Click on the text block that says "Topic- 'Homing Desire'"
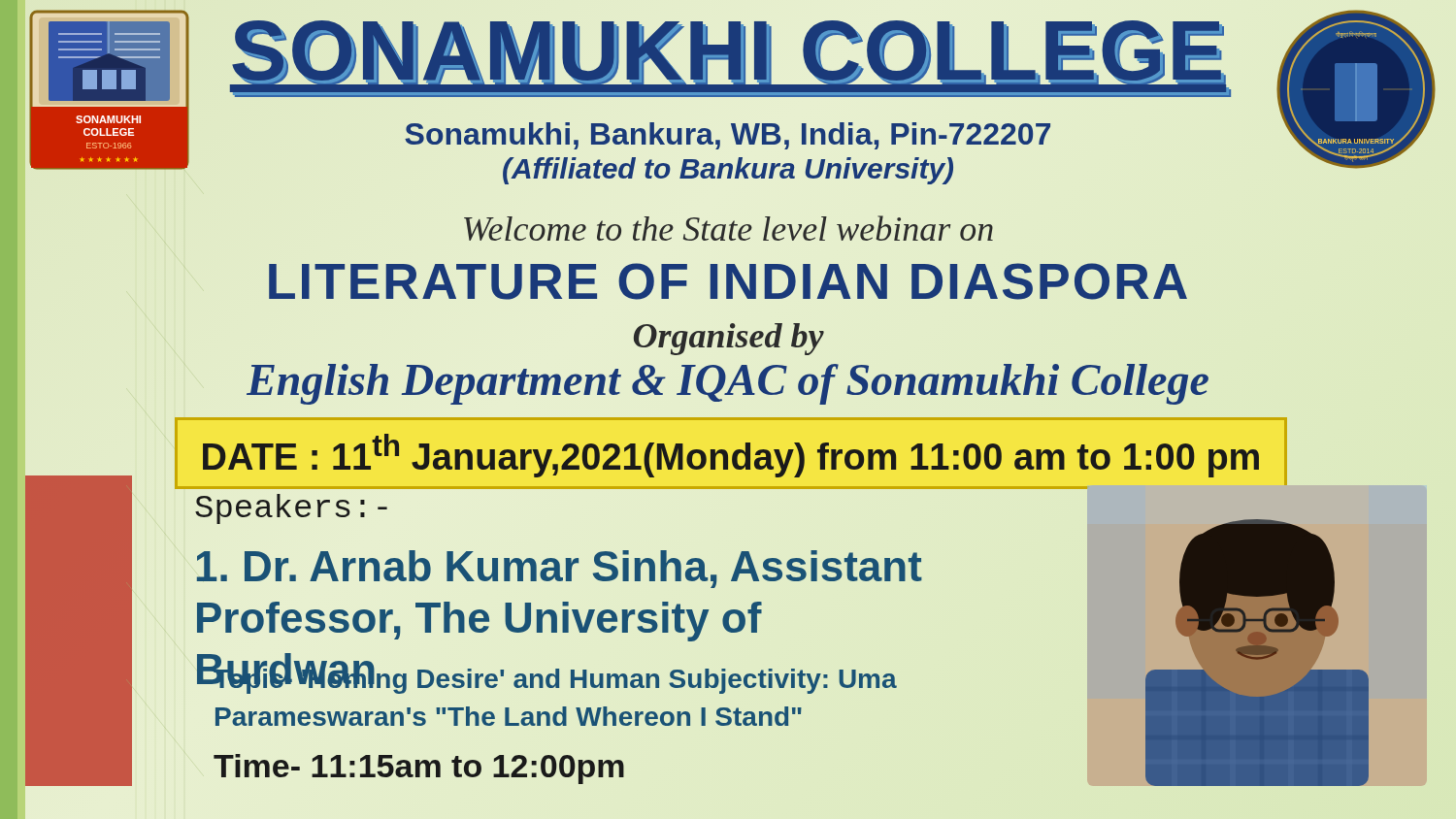This screenshot has width=1456, height=819. [x=555, y=698]
